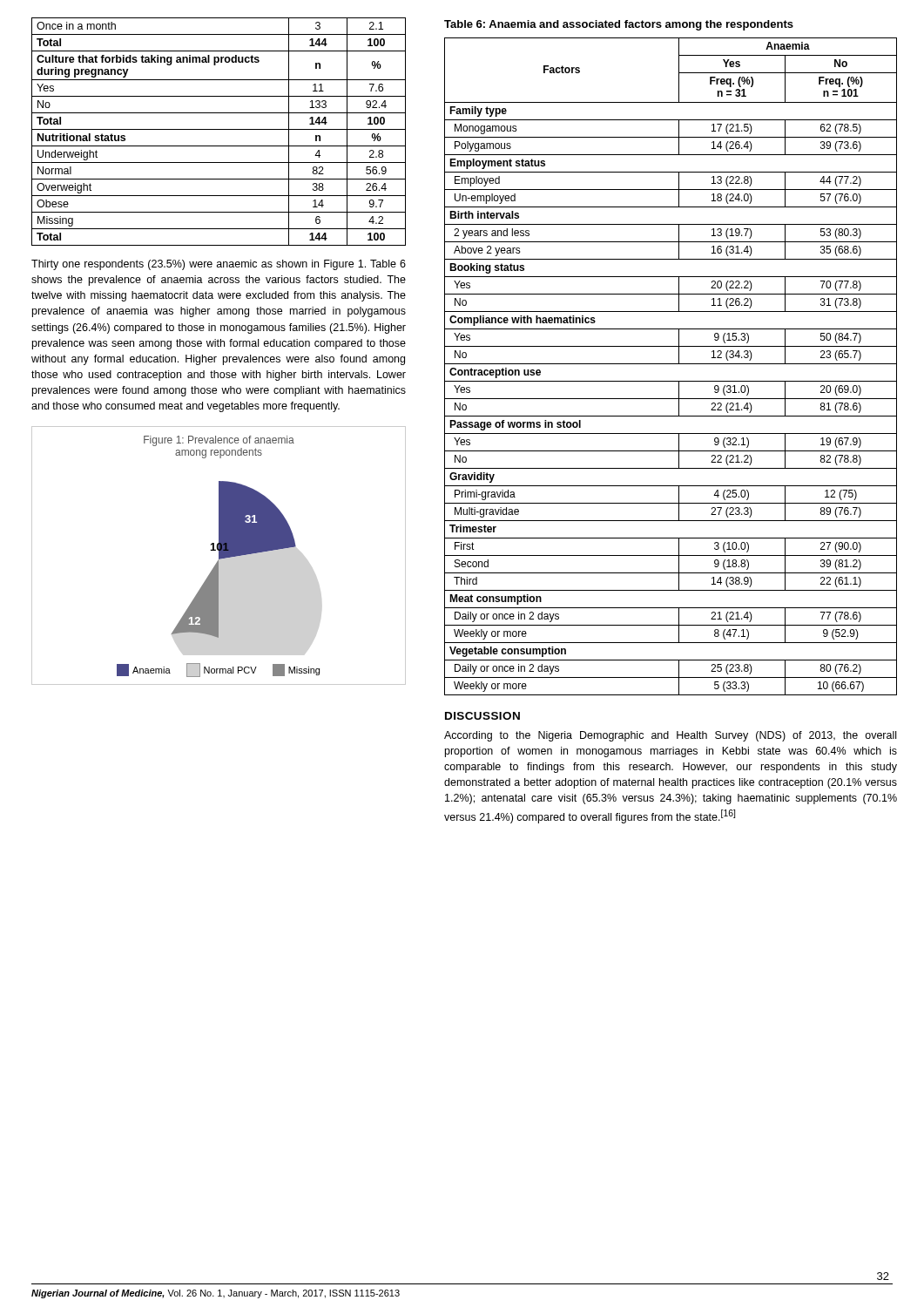
Task: Find the table that mentions "20 (69.0)"
Action: (671, 366)
